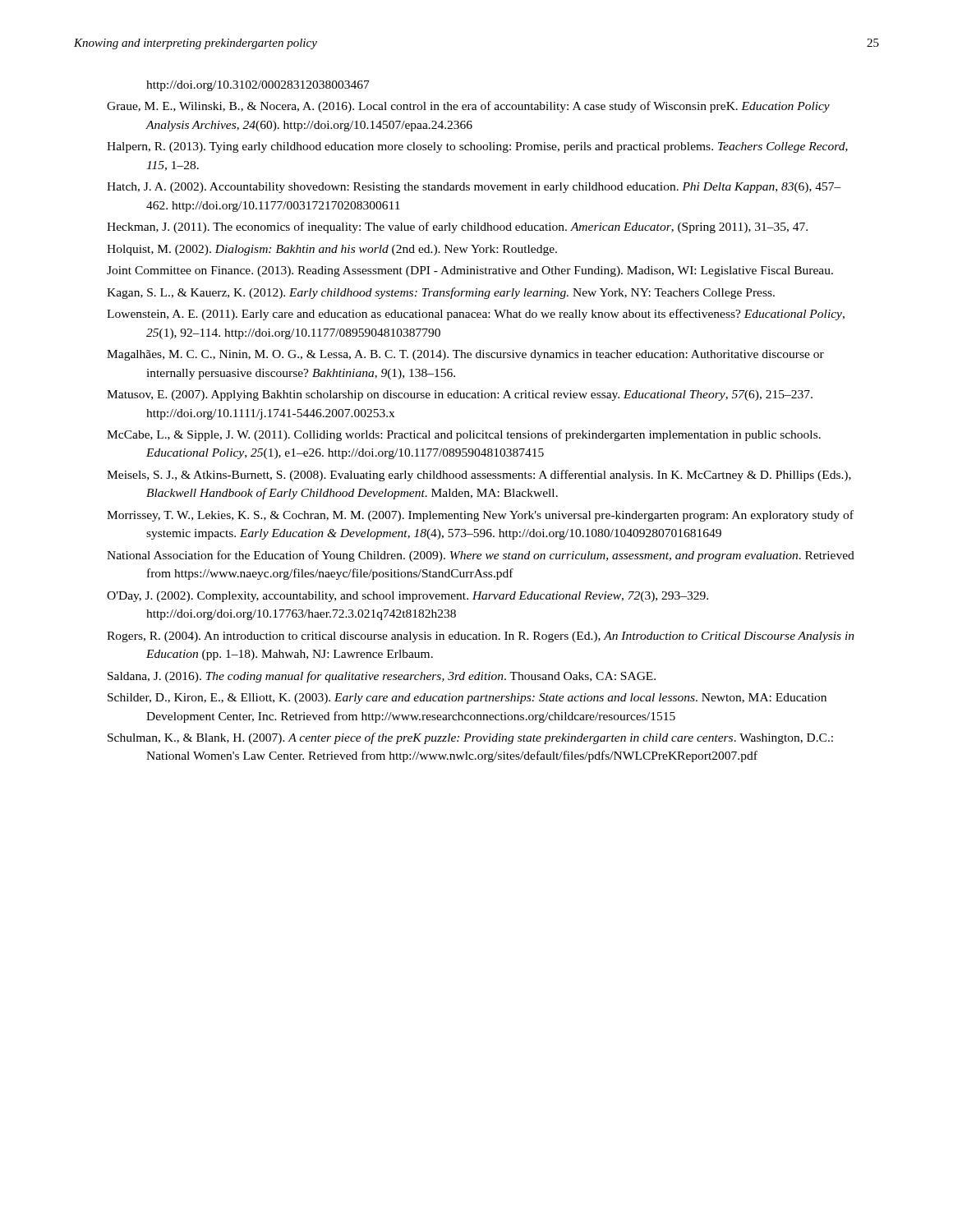Select the text block starting "National Association for"
The height and width of the screenshot is (1232, 953).
click(485, 564)
